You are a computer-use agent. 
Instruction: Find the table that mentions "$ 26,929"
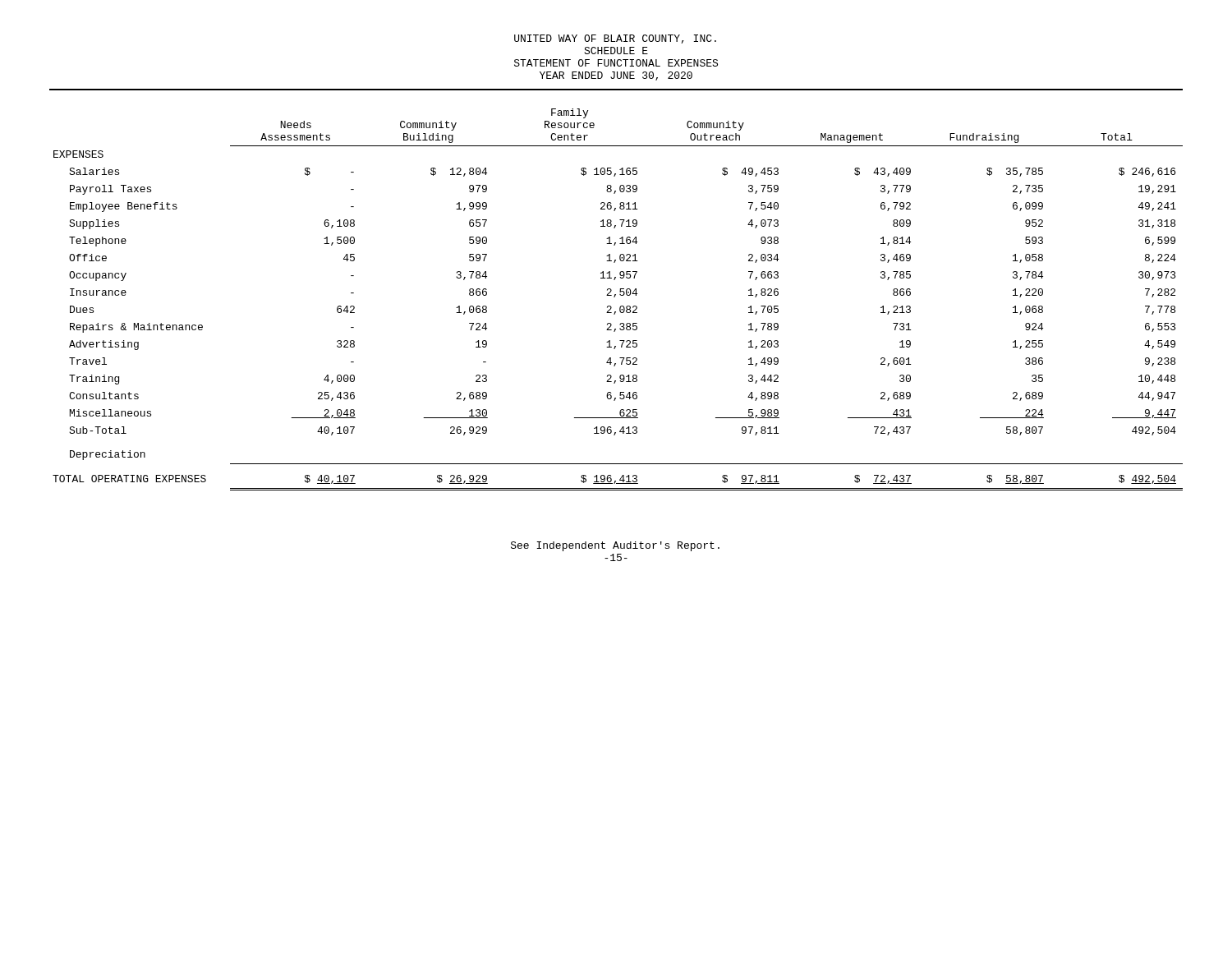(x=616, y=298)
